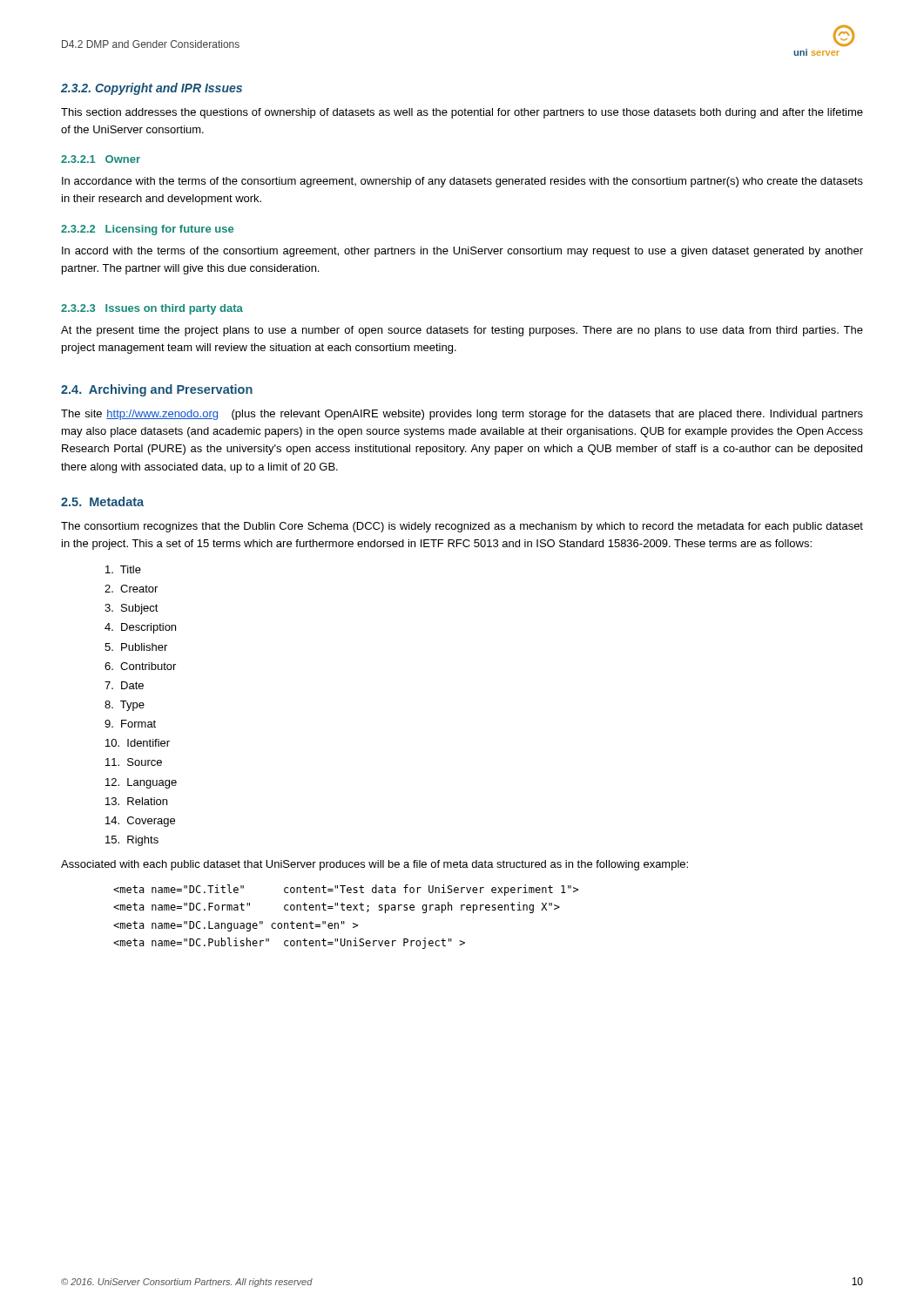
Task: Click on the element starting "2.4. Archiving and Preservation"
Action: coord(157,390)
